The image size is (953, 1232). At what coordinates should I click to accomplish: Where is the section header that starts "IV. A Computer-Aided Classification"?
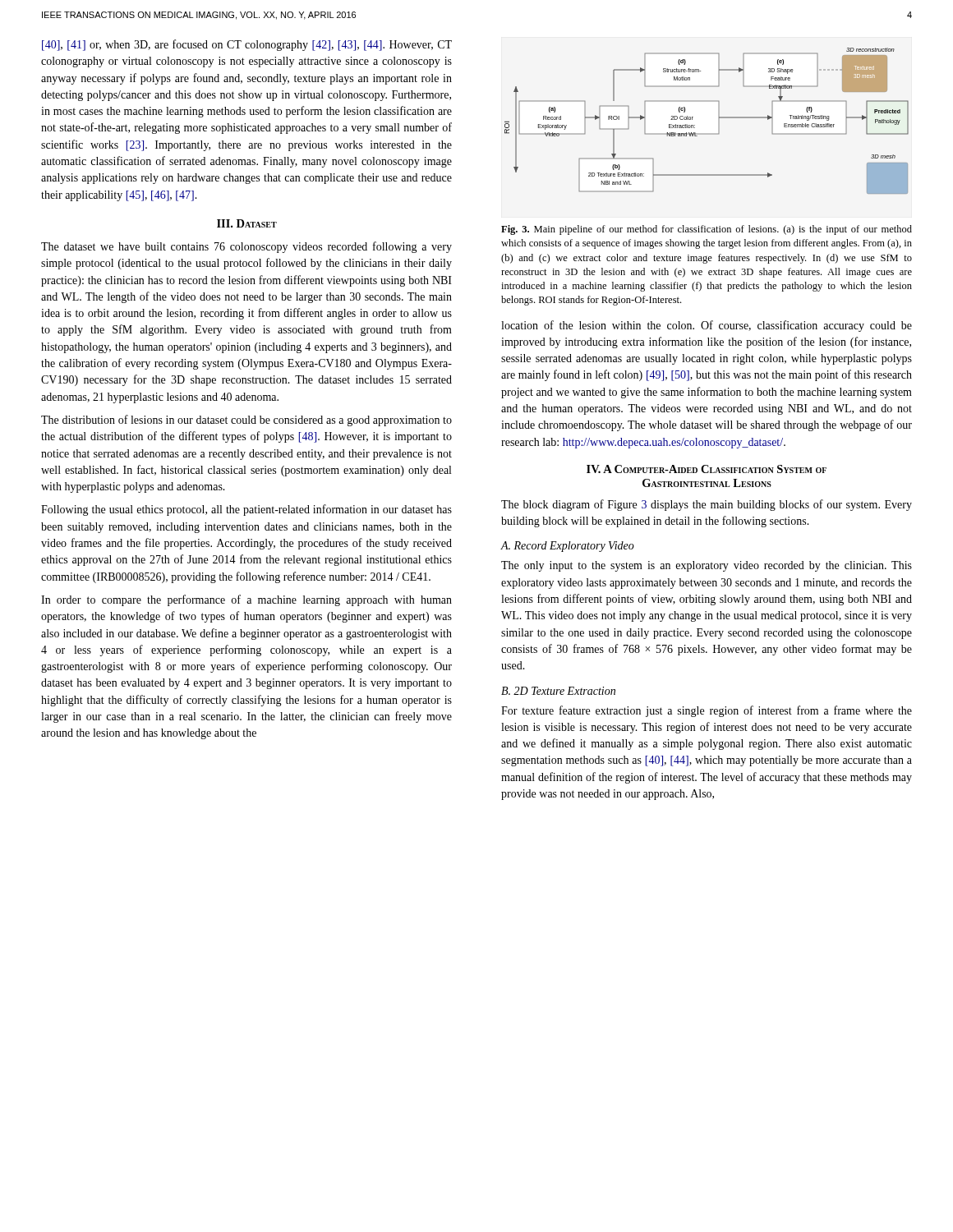[x=707, y=476]
